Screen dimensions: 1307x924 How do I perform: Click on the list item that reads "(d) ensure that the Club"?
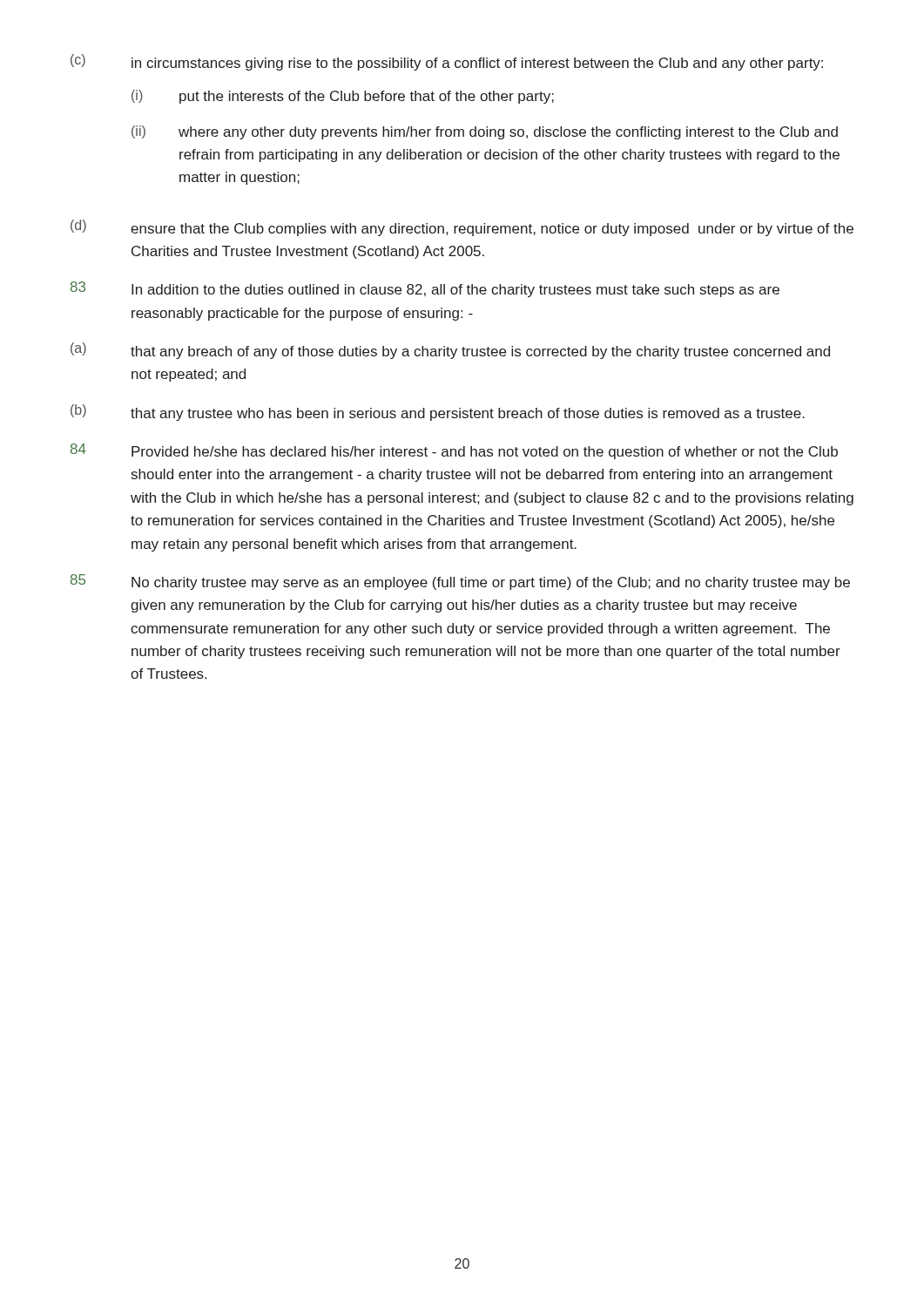[x=462, y=241]
